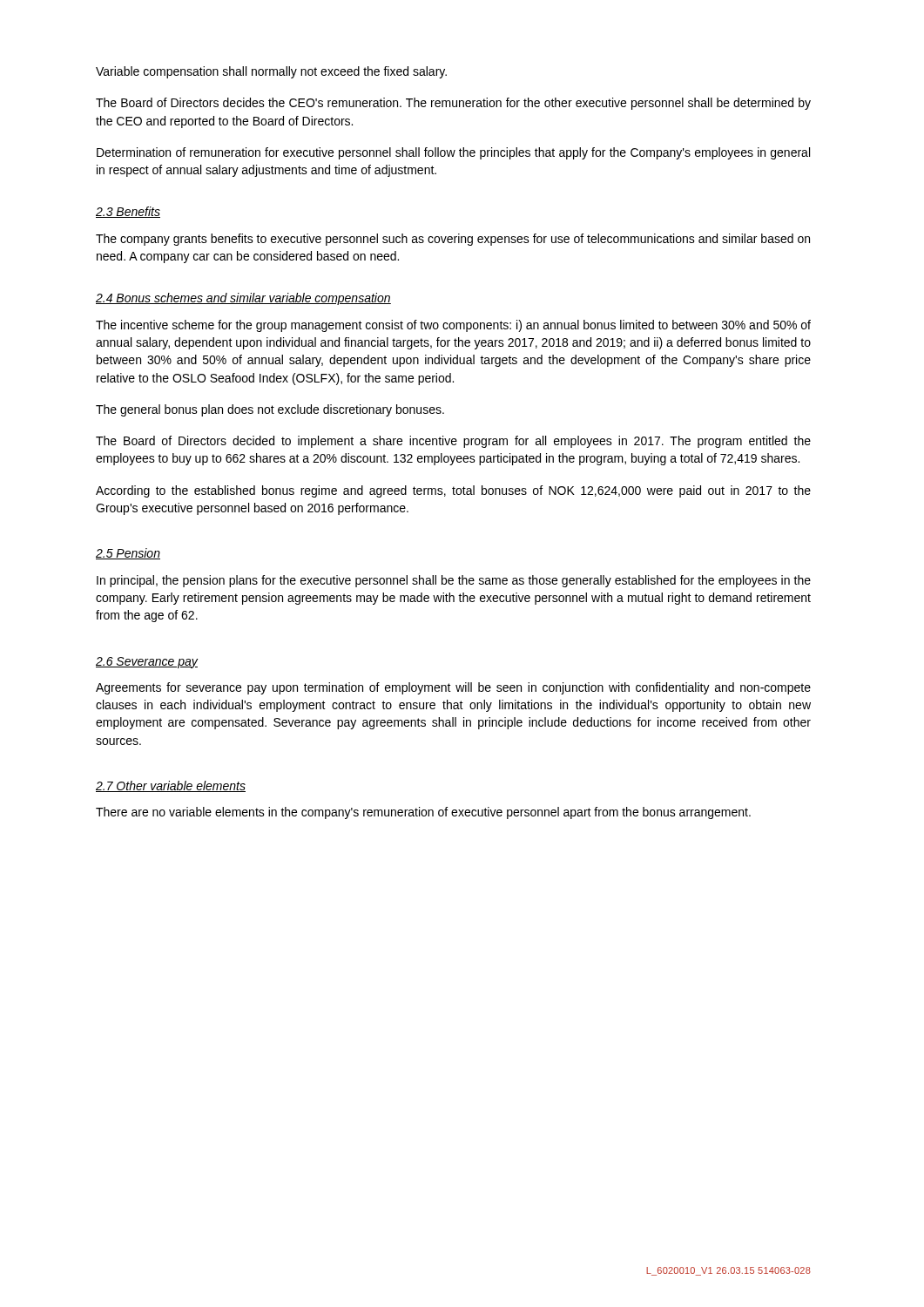Point to the element starting "2.3 Benefits"
Screen dimensions: 1307x924
pyautogui.click(x=128, y=212)
